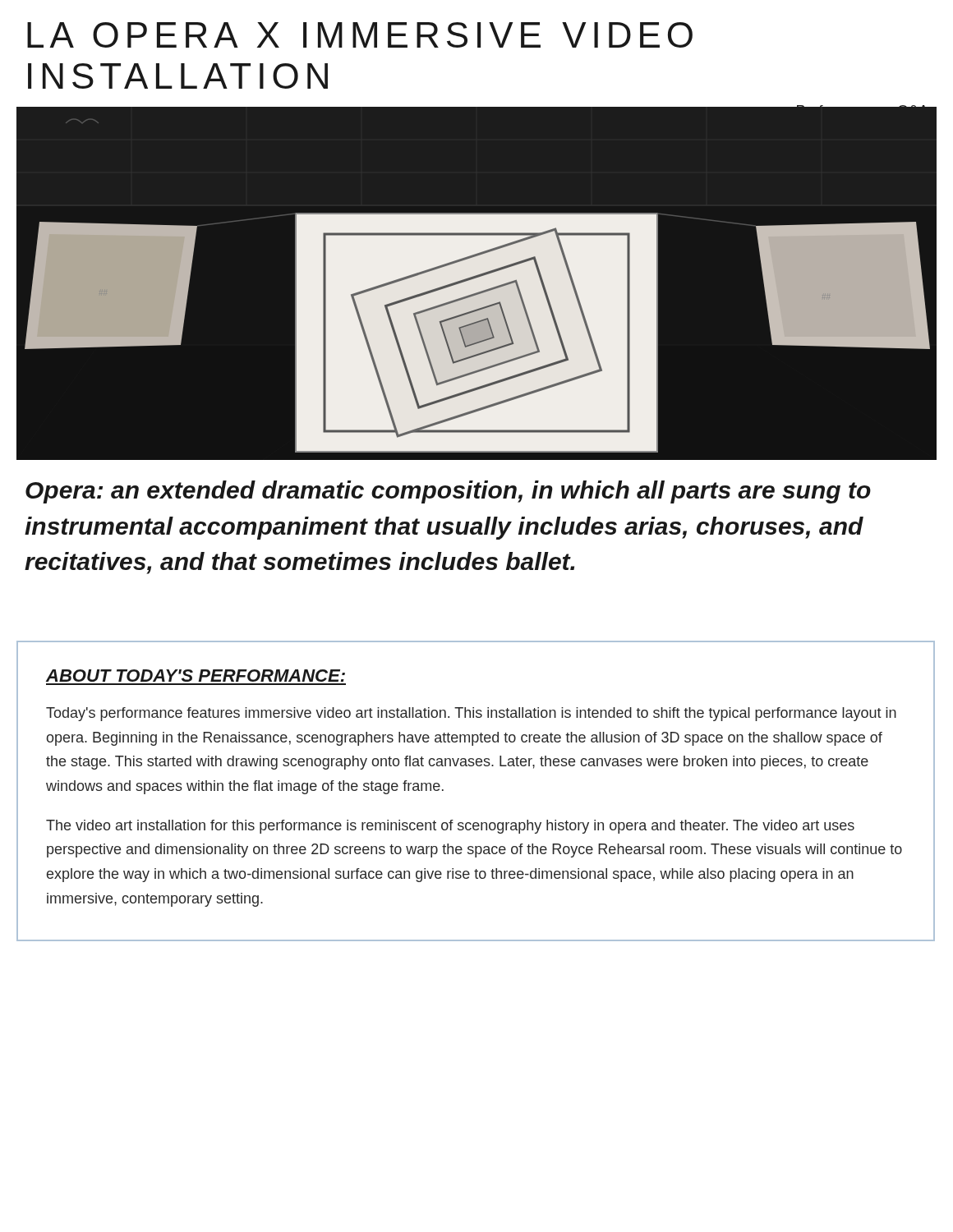
Task: Locate the photo
Action: click(476, 283)
